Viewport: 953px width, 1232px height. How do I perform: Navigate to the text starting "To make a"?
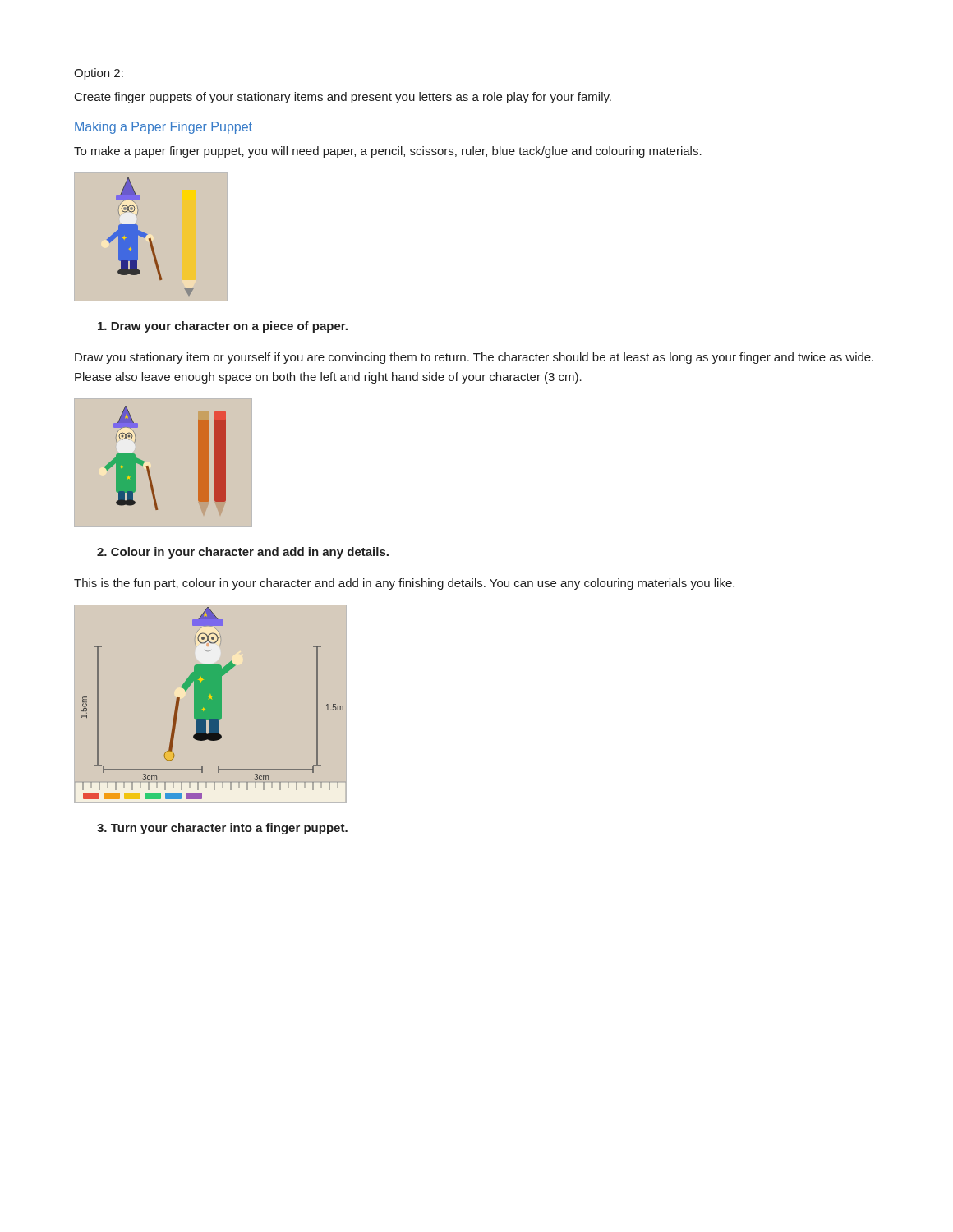point(388,150)
